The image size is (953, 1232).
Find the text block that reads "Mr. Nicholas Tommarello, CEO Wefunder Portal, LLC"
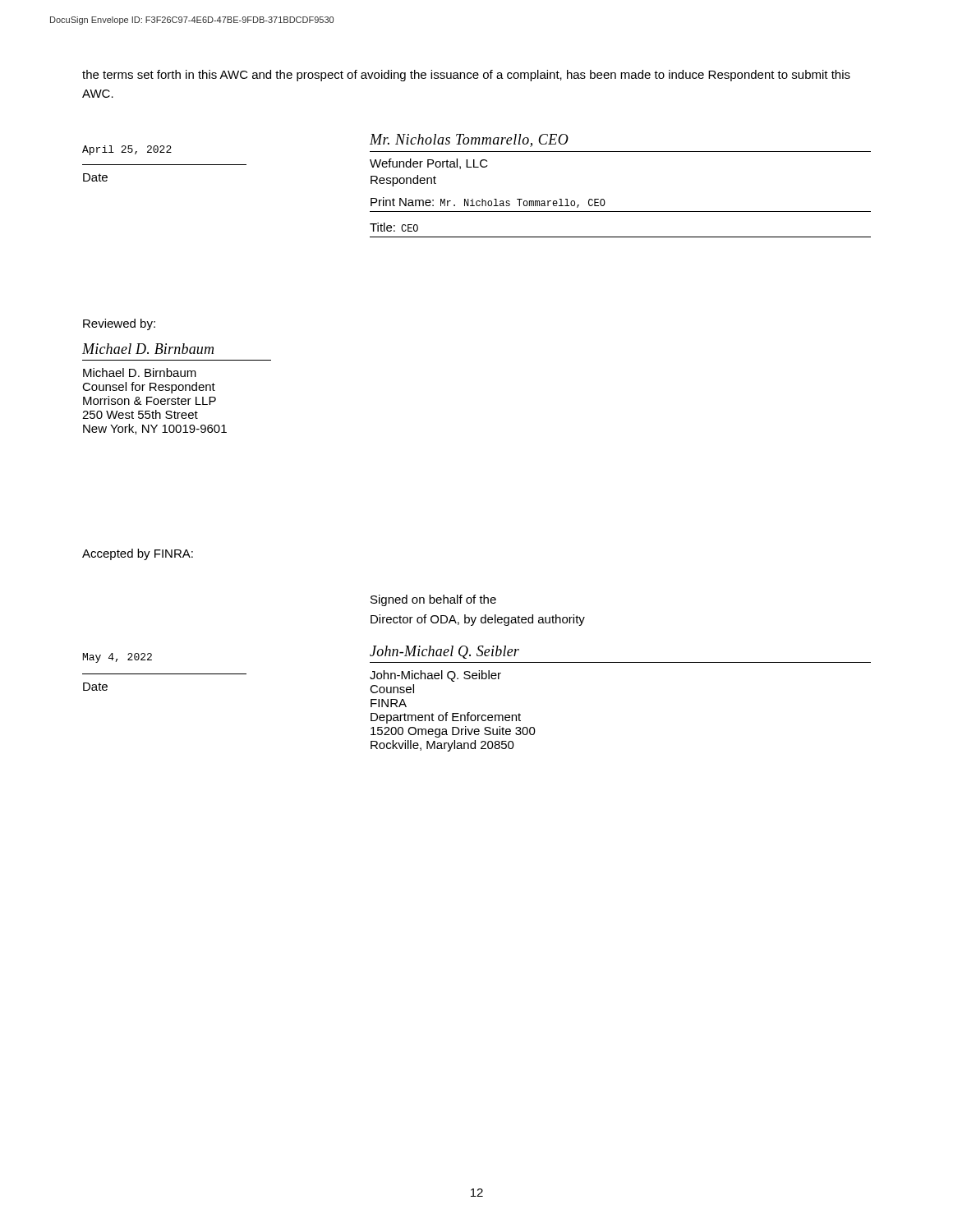pos(469,140)
